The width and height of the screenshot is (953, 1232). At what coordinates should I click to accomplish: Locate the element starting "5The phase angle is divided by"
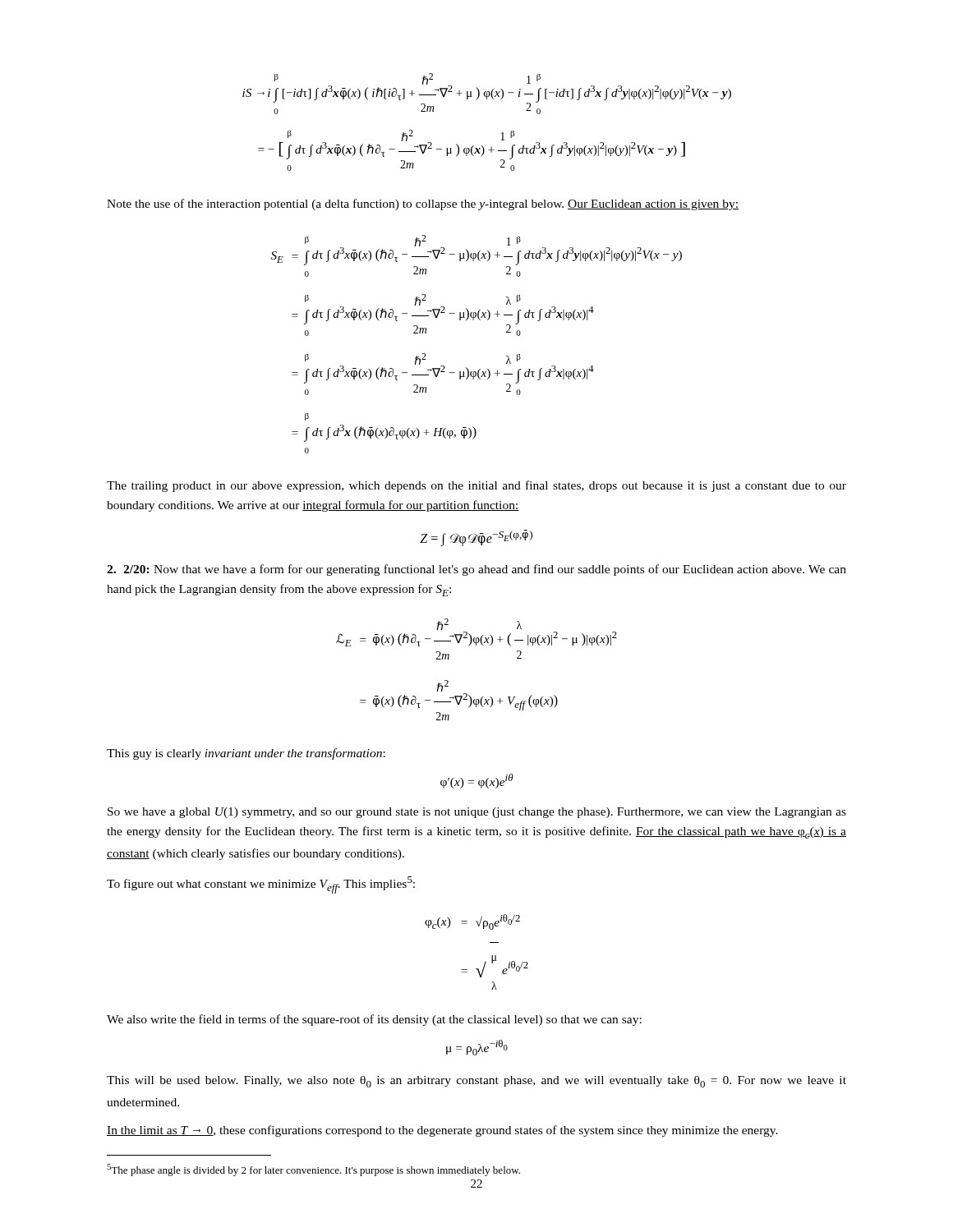(x=314, y=1169)
